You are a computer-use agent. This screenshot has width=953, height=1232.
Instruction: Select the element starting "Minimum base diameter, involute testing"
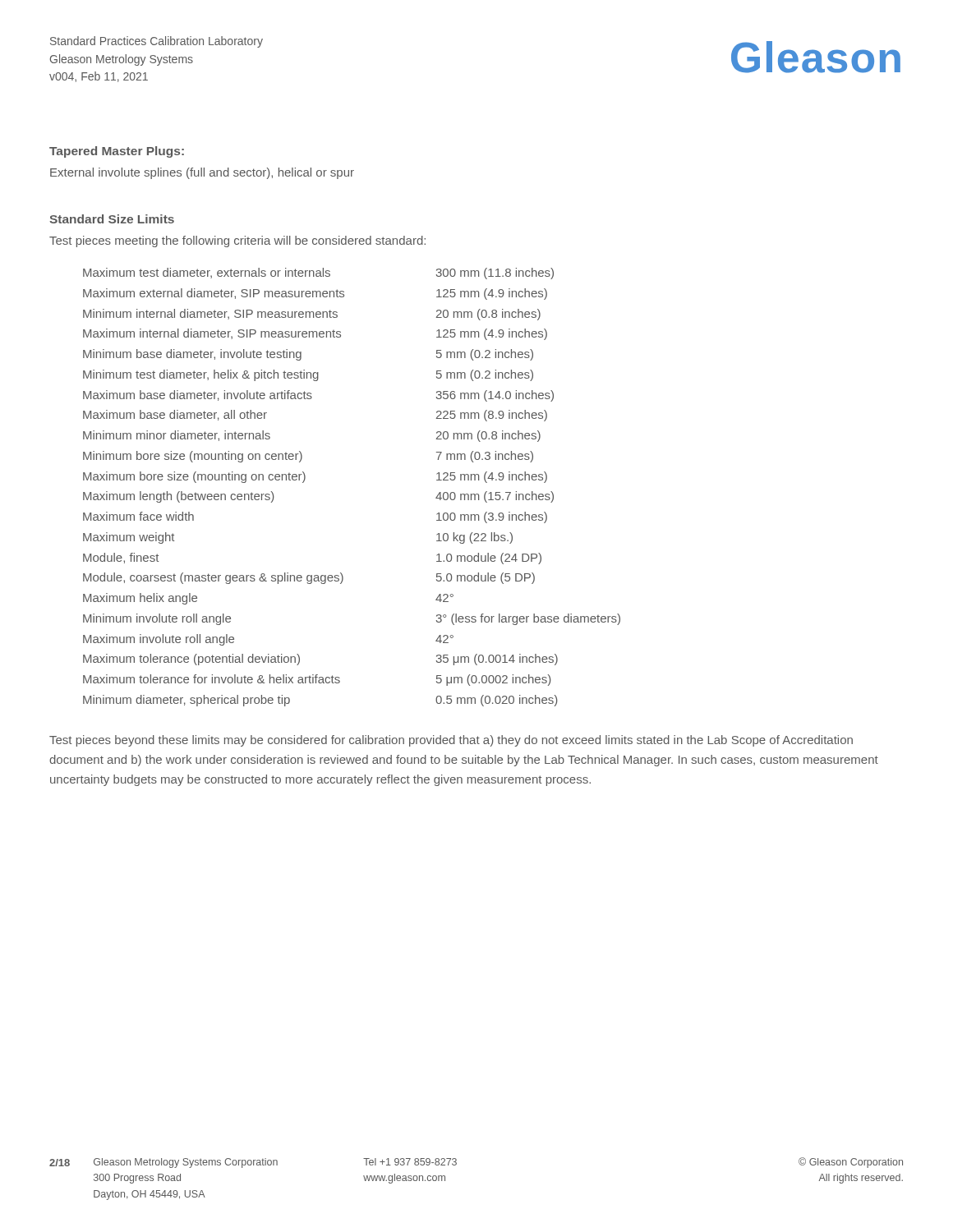493,354
